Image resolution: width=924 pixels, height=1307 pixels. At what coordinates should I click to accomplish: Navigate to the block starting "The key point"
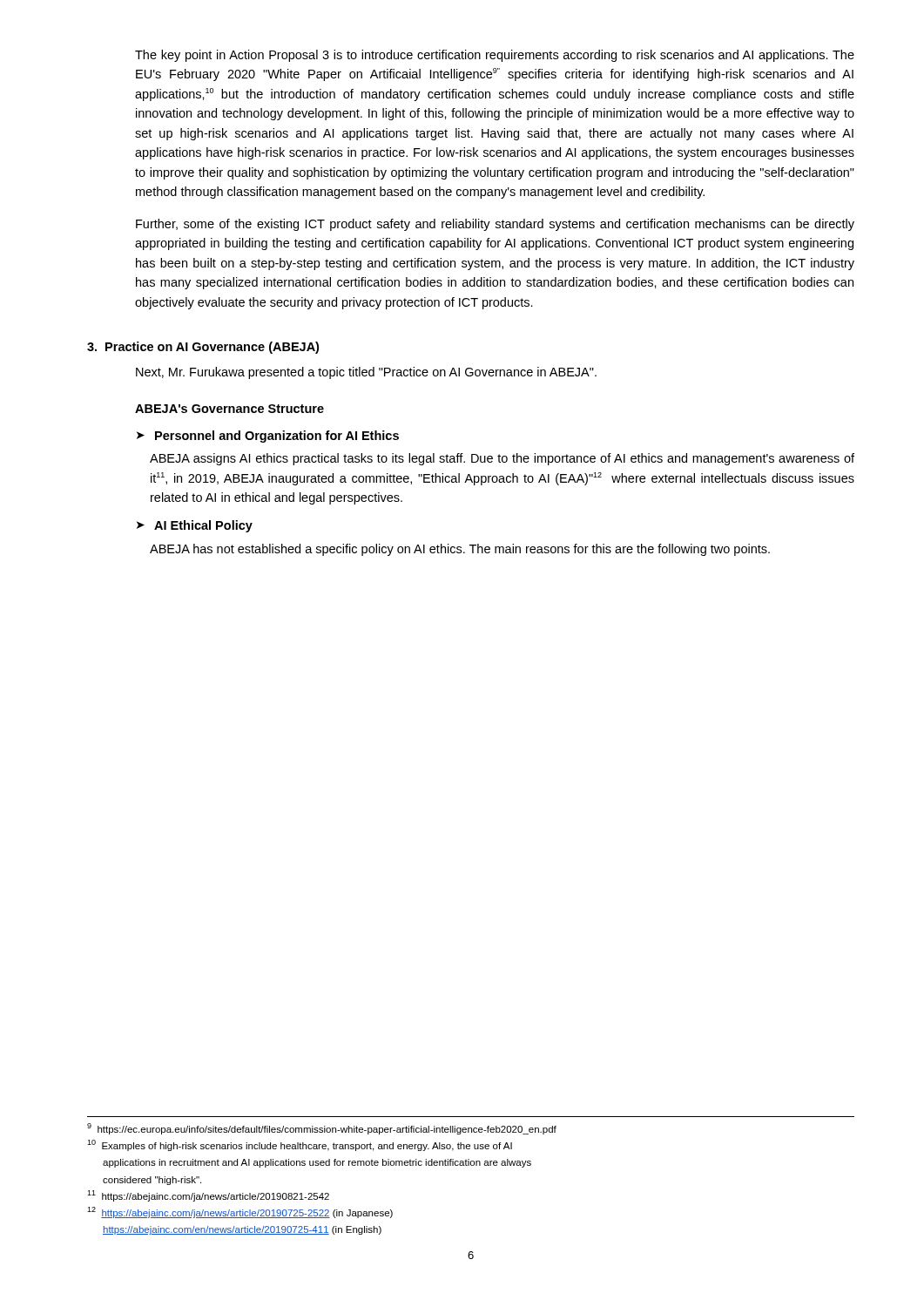(x=495, y=123)
